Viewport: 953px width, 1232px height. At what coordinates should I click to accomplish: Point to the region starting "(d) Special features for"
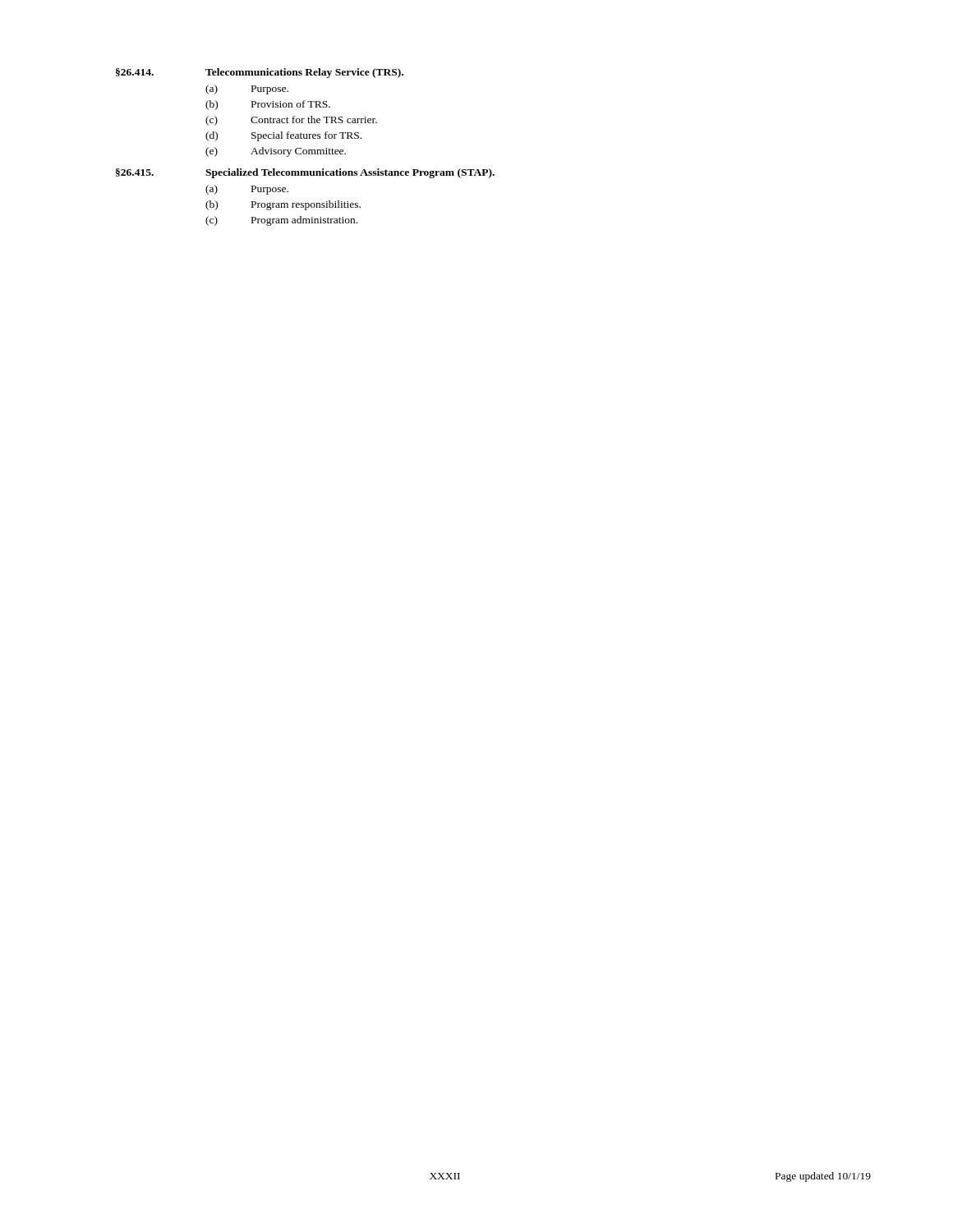[x=283, y=136]
